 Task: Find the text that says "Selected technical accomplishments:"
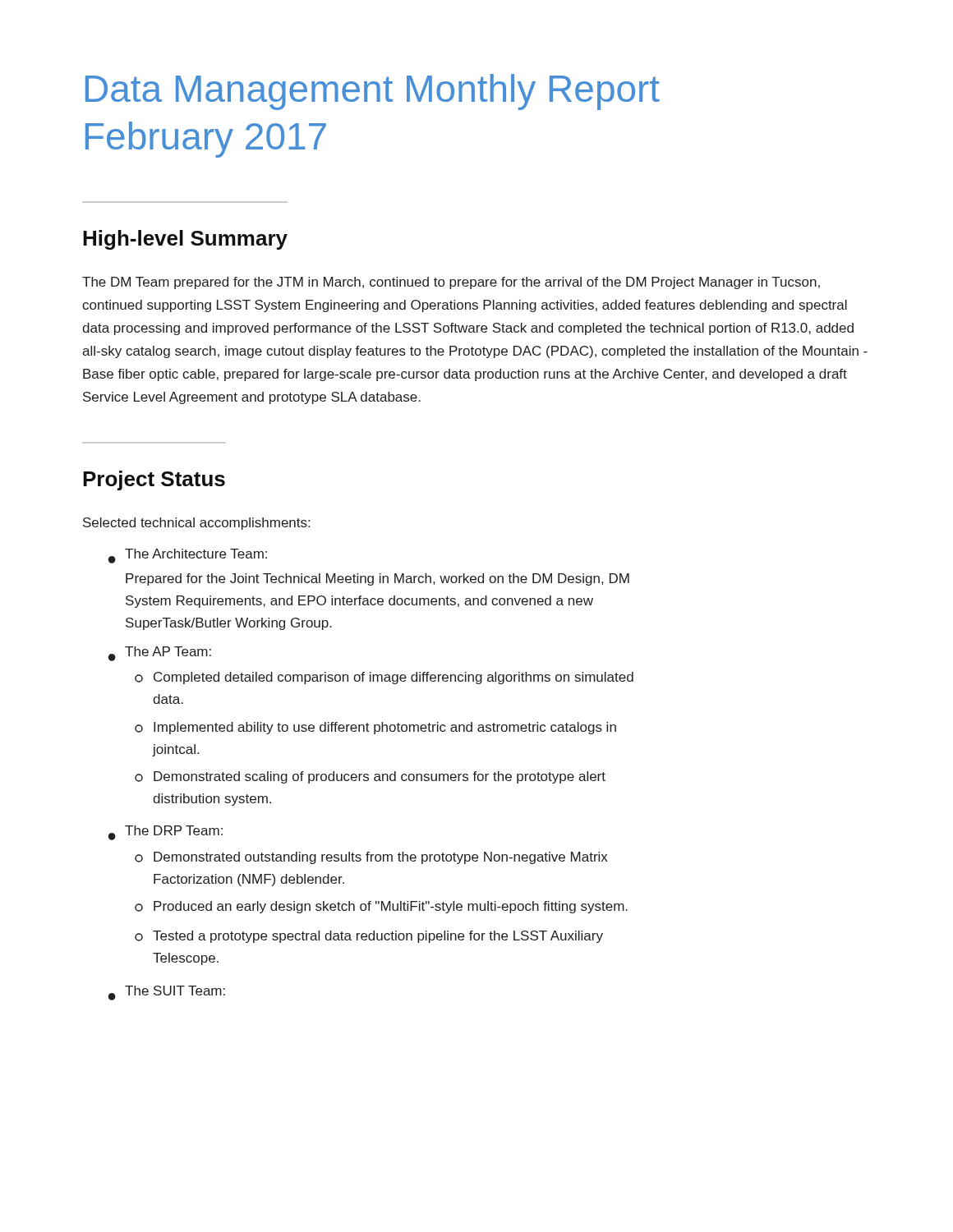click(196, 524)
